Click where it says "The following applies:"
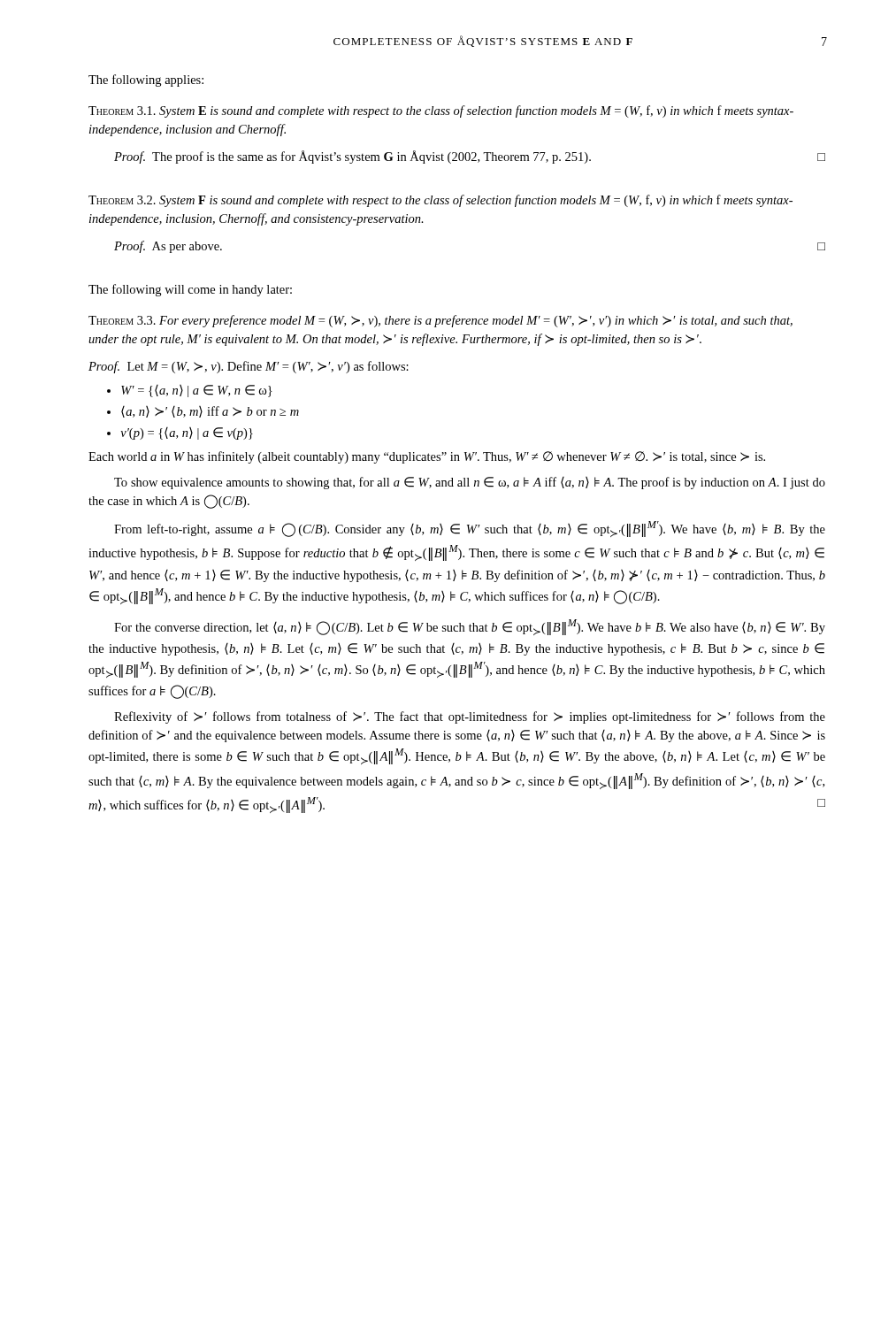The height and width of the screenshot is (1327, 896). pos(146,80)
